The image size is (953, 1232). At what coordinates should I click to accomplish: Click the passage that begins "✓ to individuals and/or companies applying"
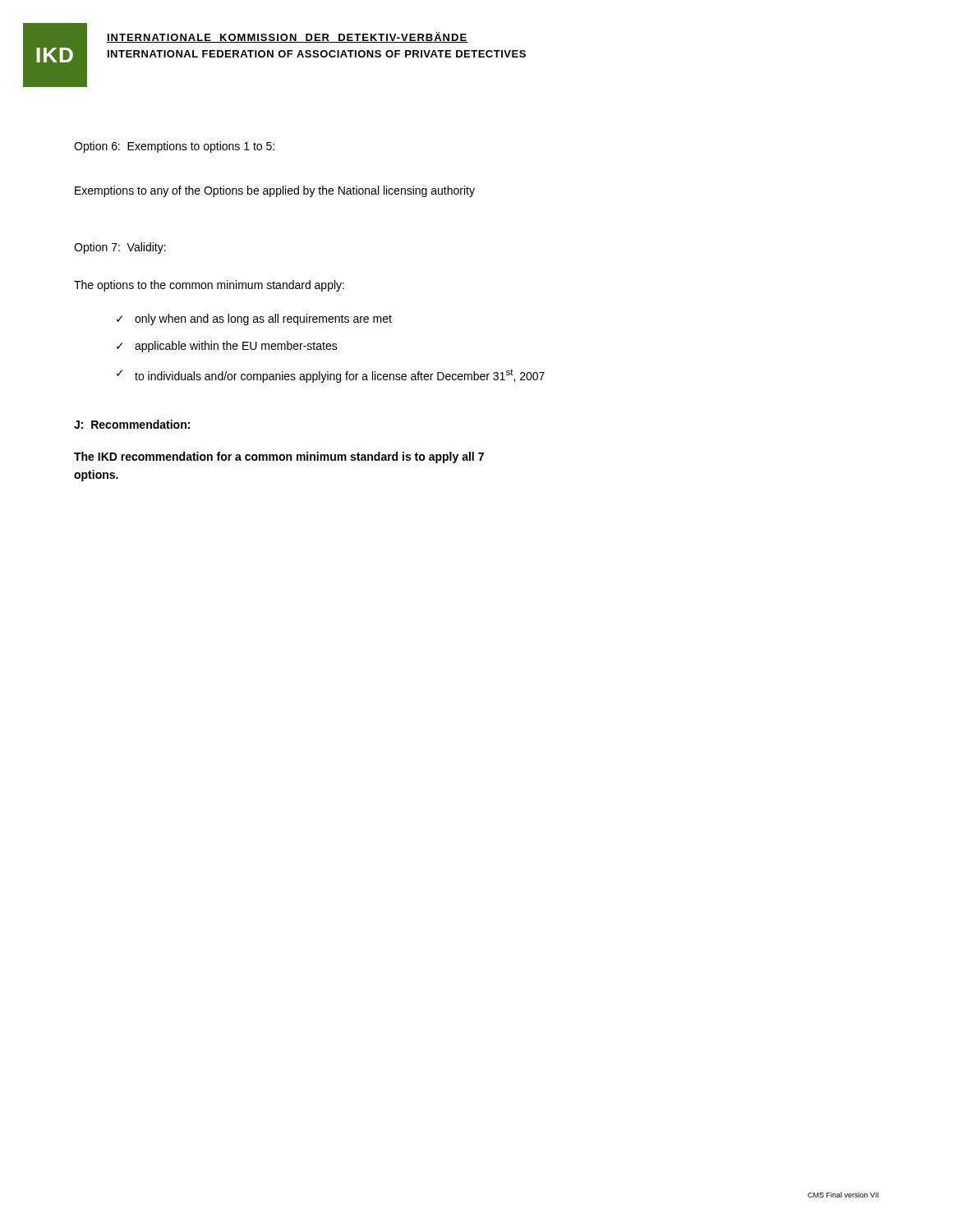point(330,375)
